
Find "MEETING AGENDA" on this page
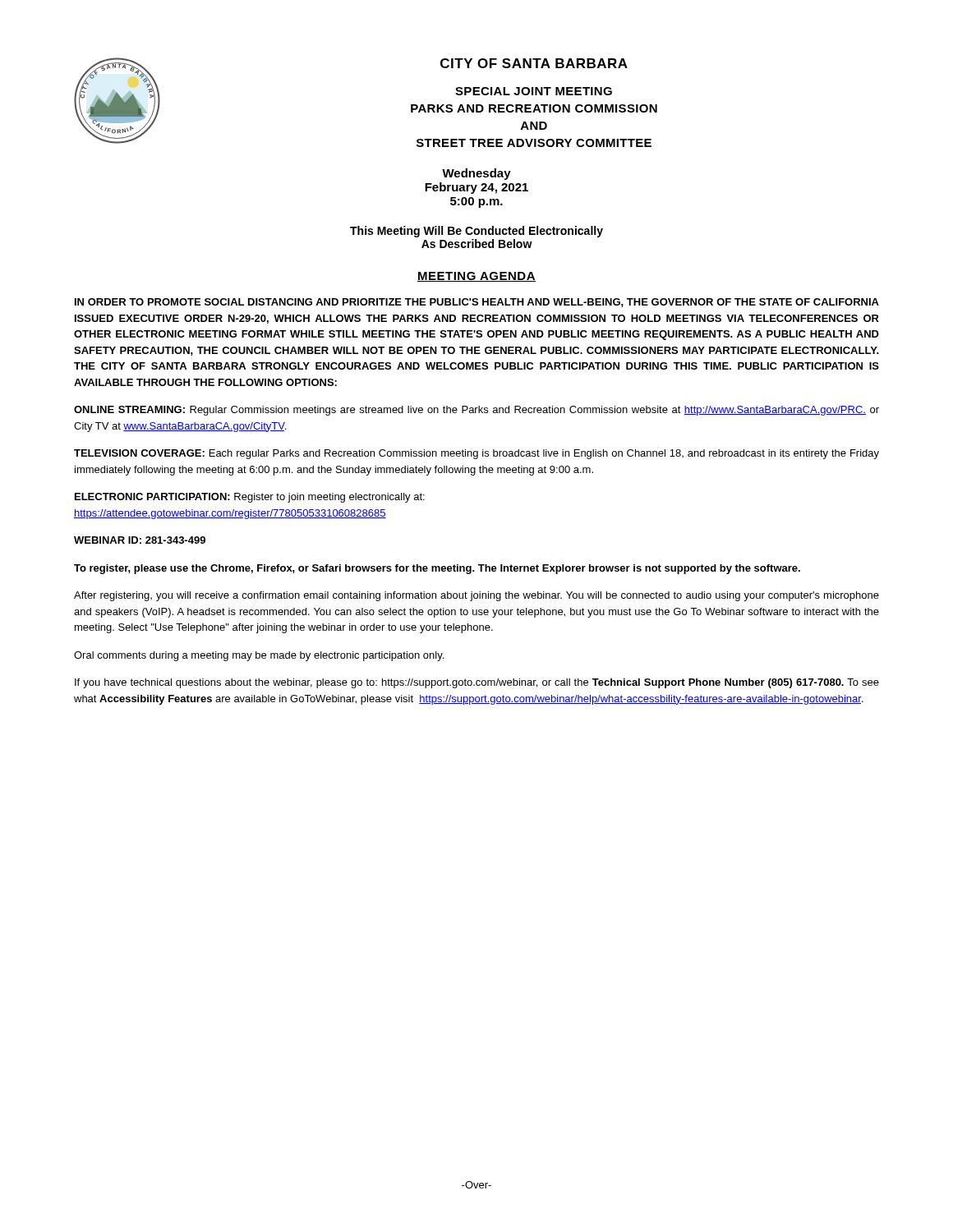476,276
